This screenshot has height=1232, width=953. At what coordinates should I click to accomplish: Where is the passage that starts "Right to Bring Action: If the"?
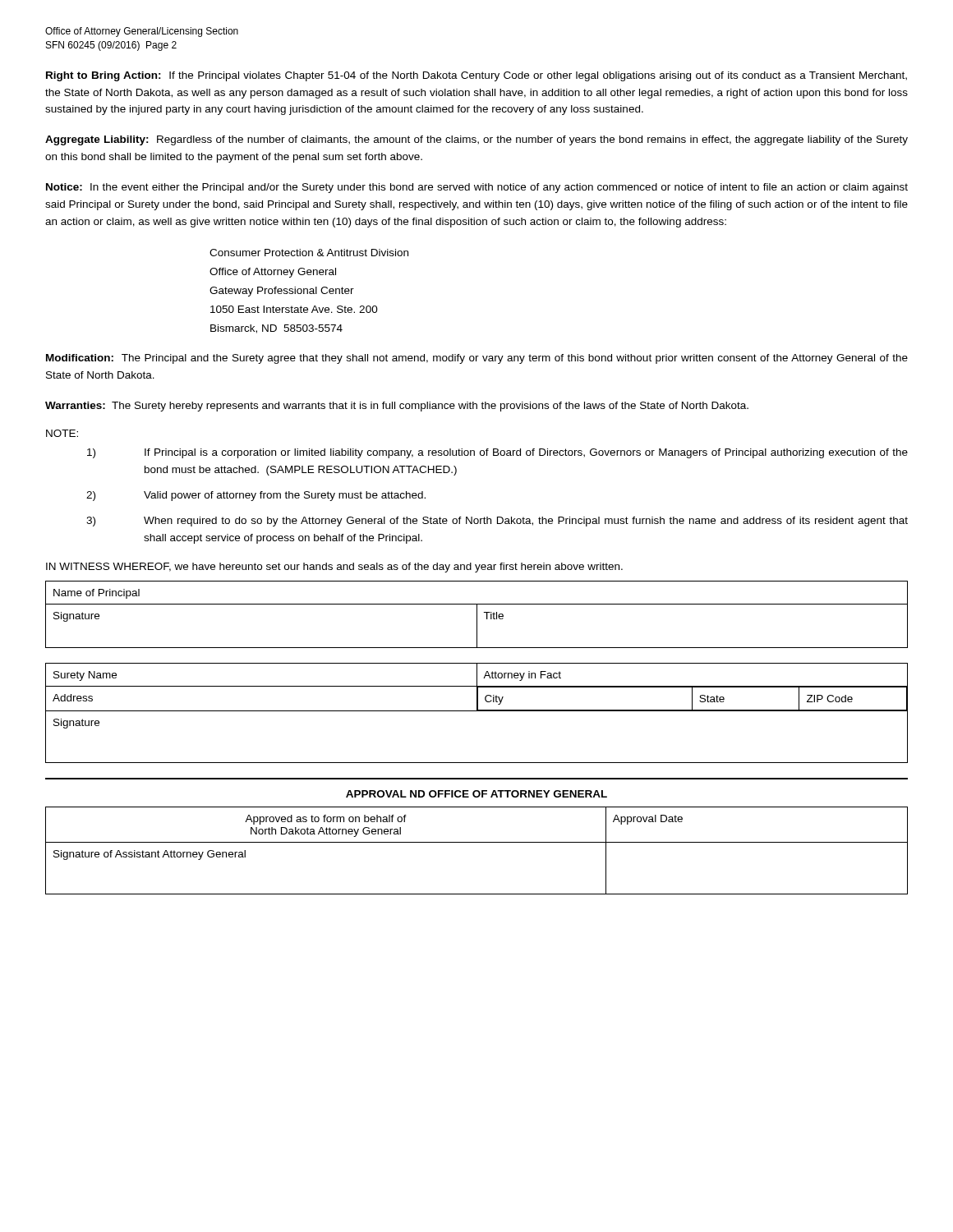(476, 92)
